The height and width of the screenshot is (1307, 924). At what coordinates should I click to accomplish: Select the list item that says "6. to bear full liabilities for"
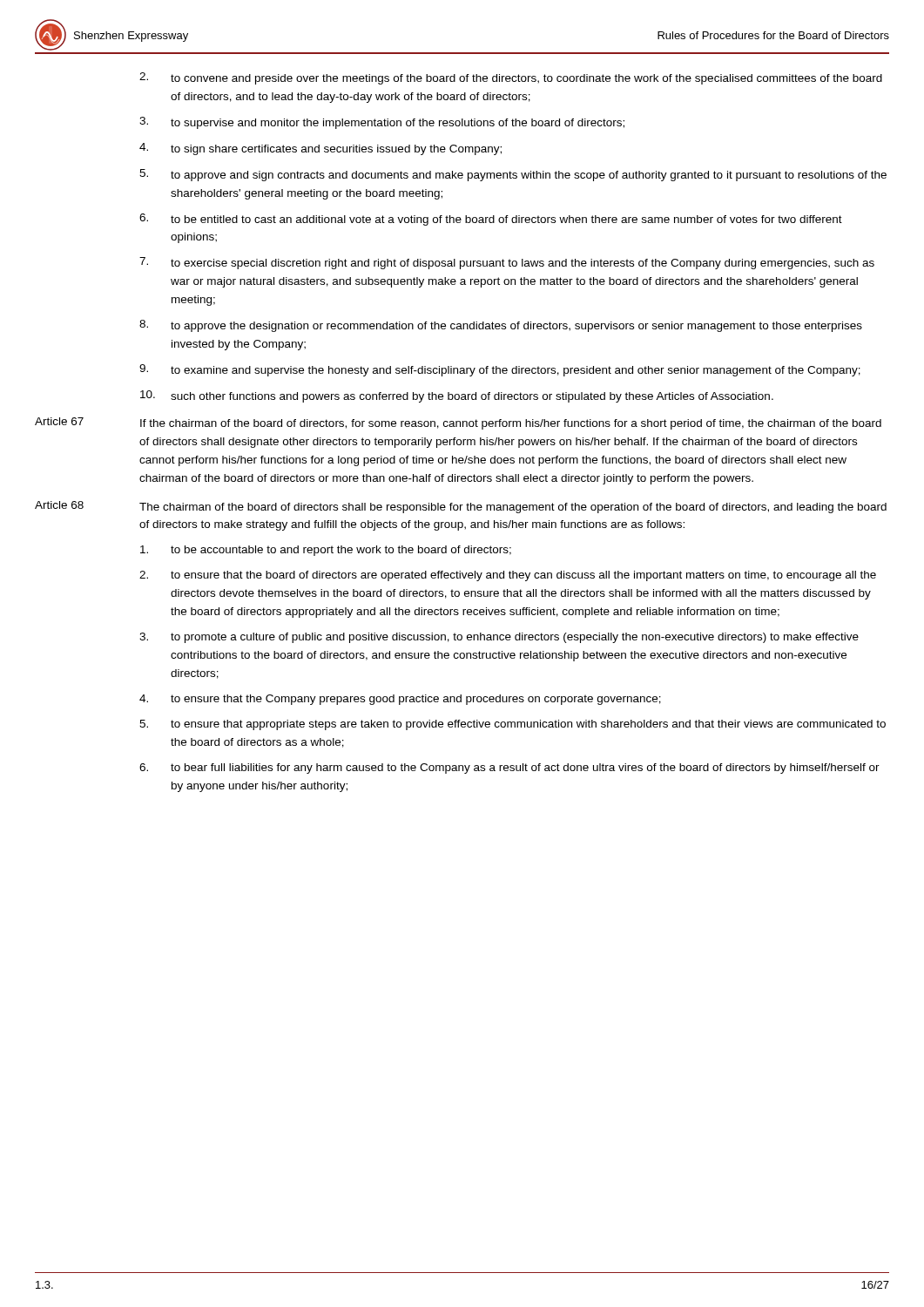point(514,777)
